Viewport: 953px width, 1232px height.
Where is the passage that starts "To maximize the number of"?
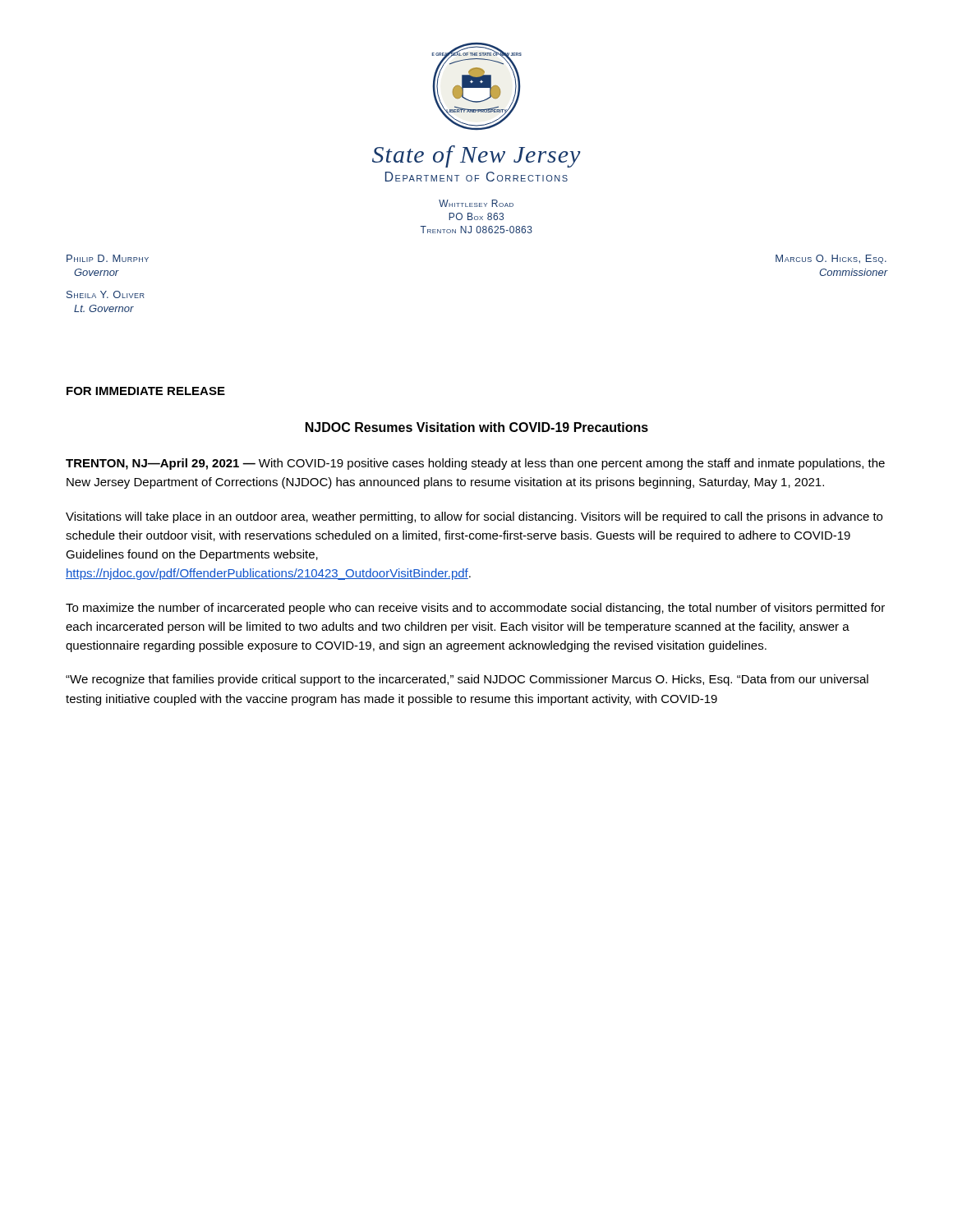pos(475,626)
